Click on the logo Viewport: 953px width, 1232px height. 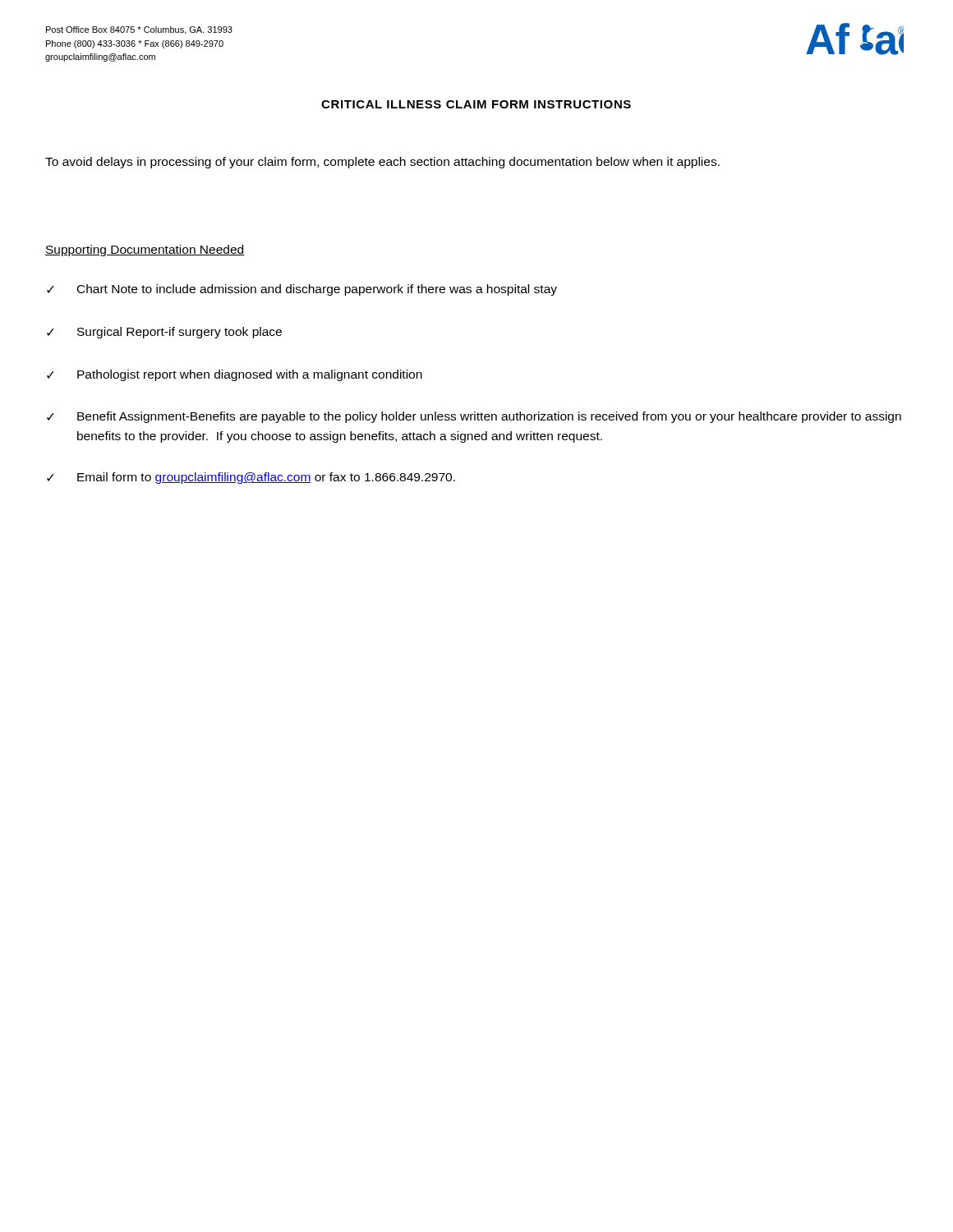pos(854,41)
